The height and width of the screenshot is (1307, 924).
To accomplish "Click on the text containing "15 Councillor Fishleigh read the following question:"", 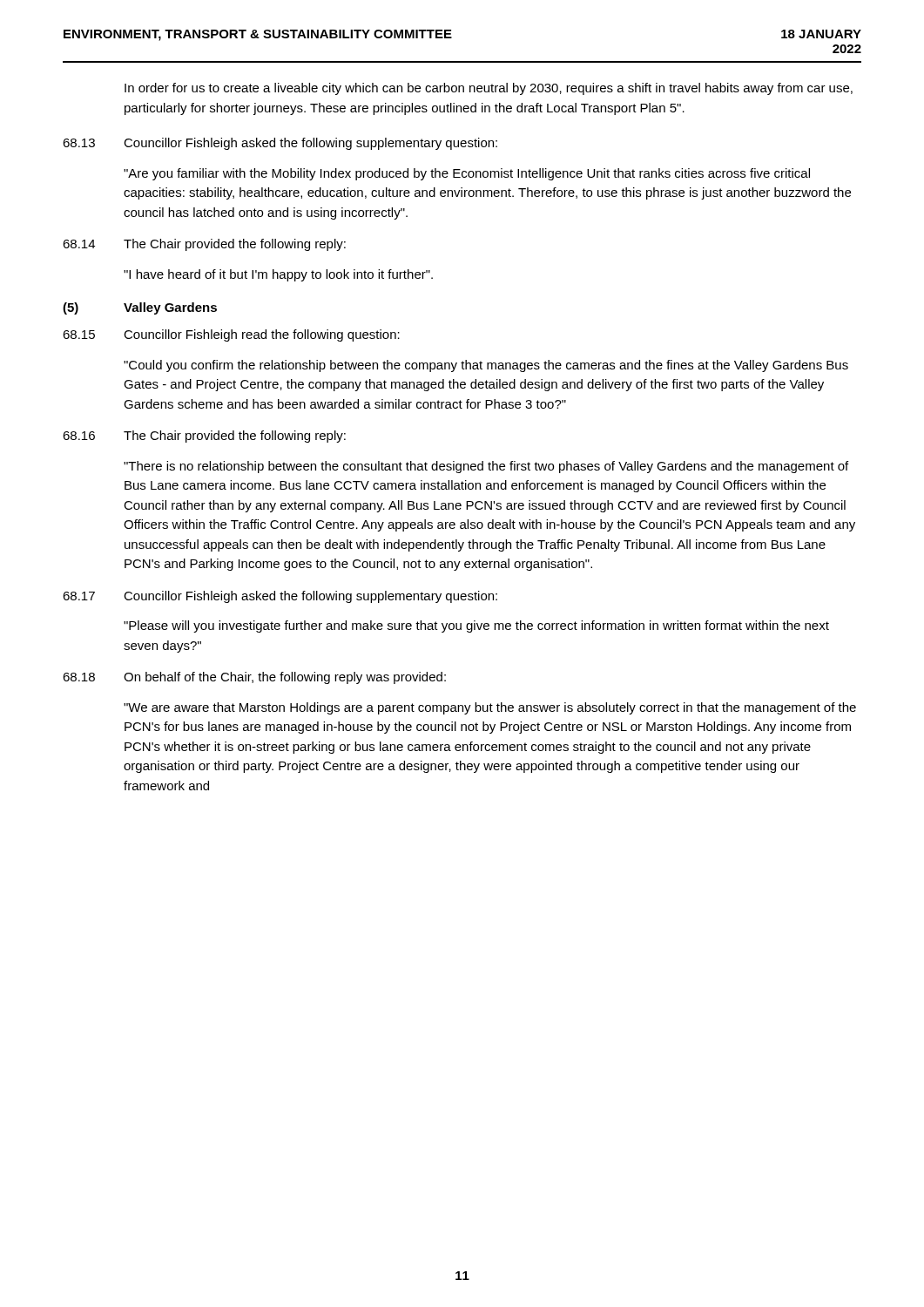I will pos(231,335).
